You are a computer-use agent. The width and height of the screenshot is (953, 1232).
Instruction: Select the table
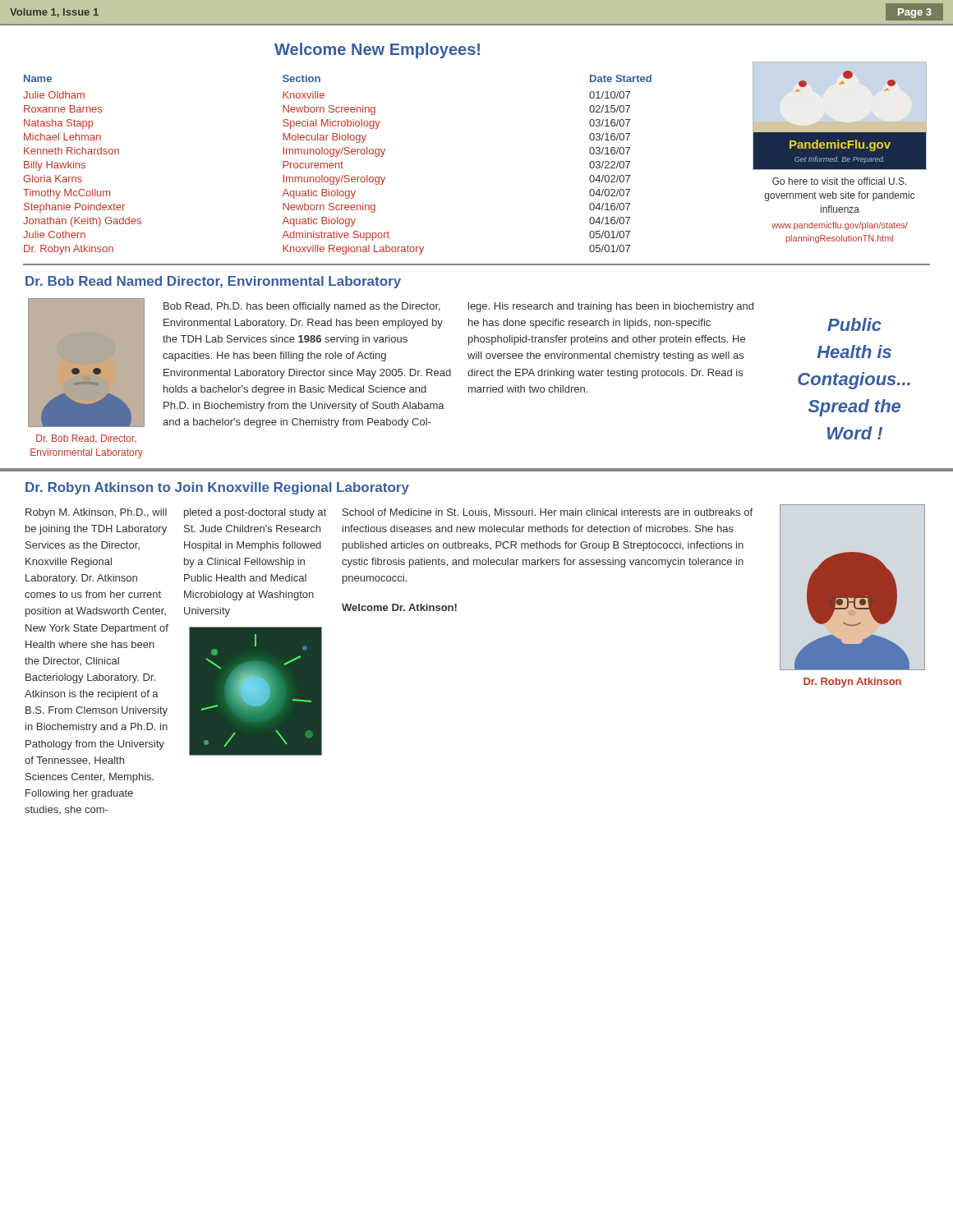click(378, 146)
